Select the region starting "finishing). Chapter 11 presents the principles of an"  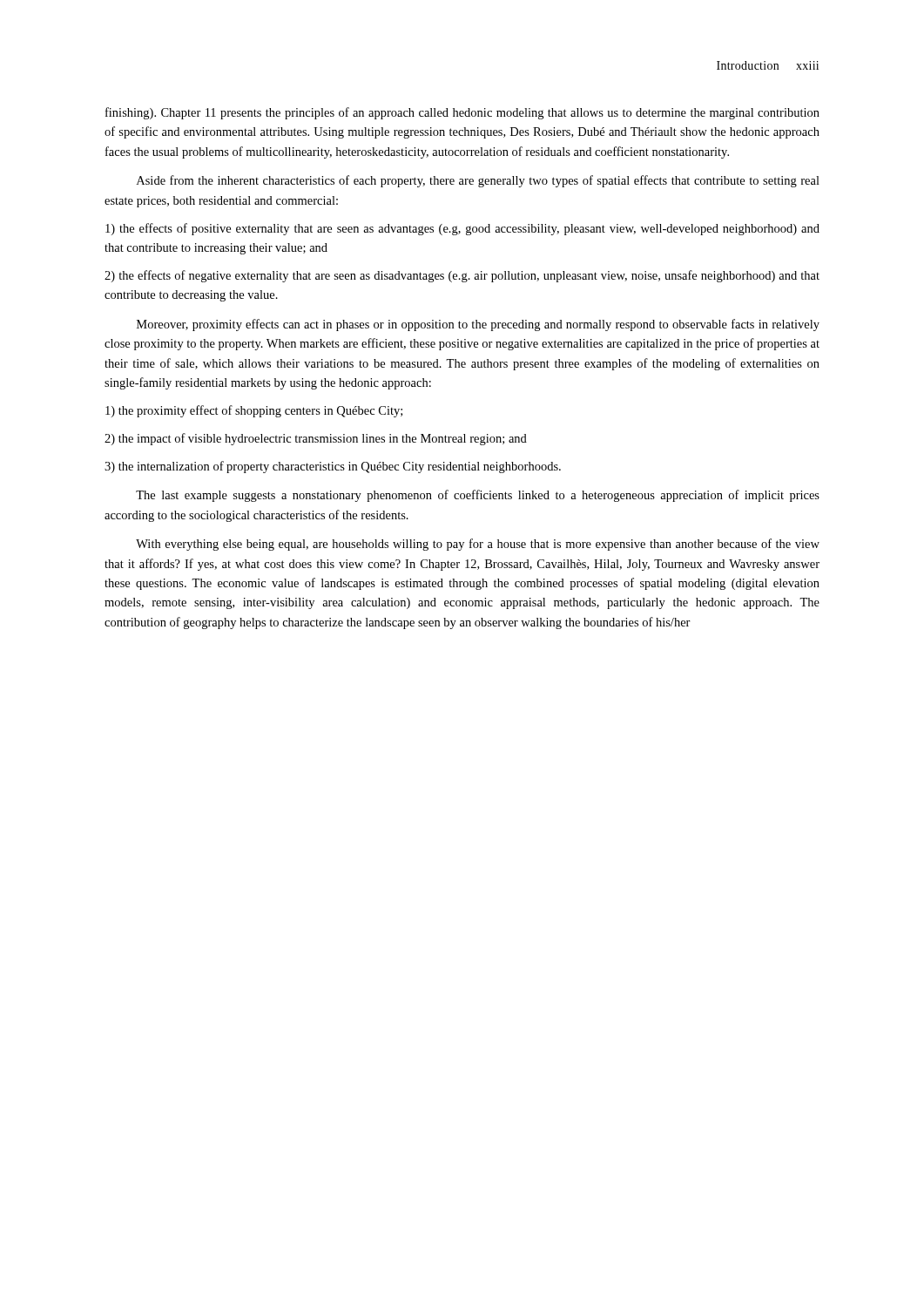462,132
